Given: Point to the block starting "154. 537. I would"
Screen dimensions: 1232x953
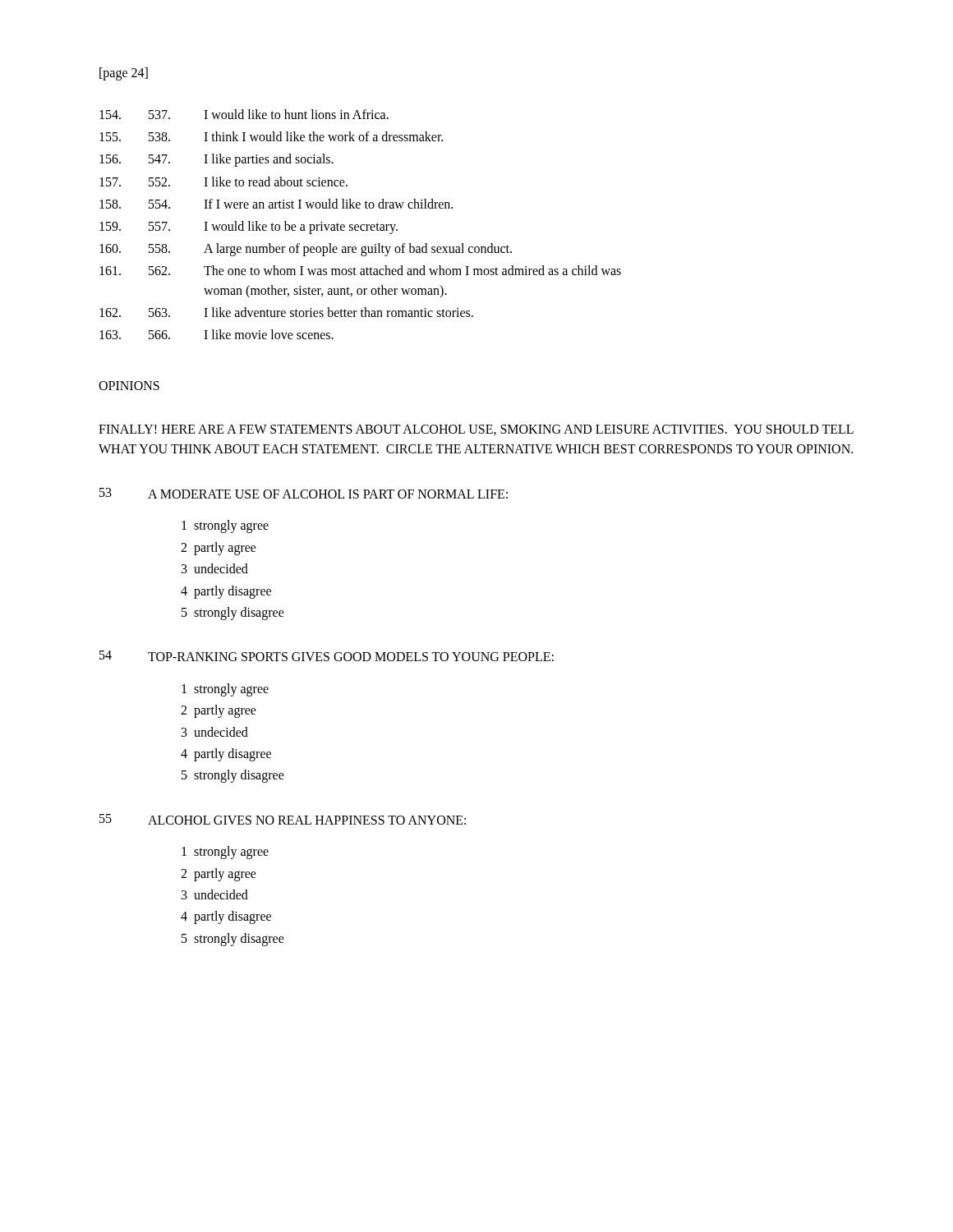Looking at the screenshot, I should (x=244, y=114).
